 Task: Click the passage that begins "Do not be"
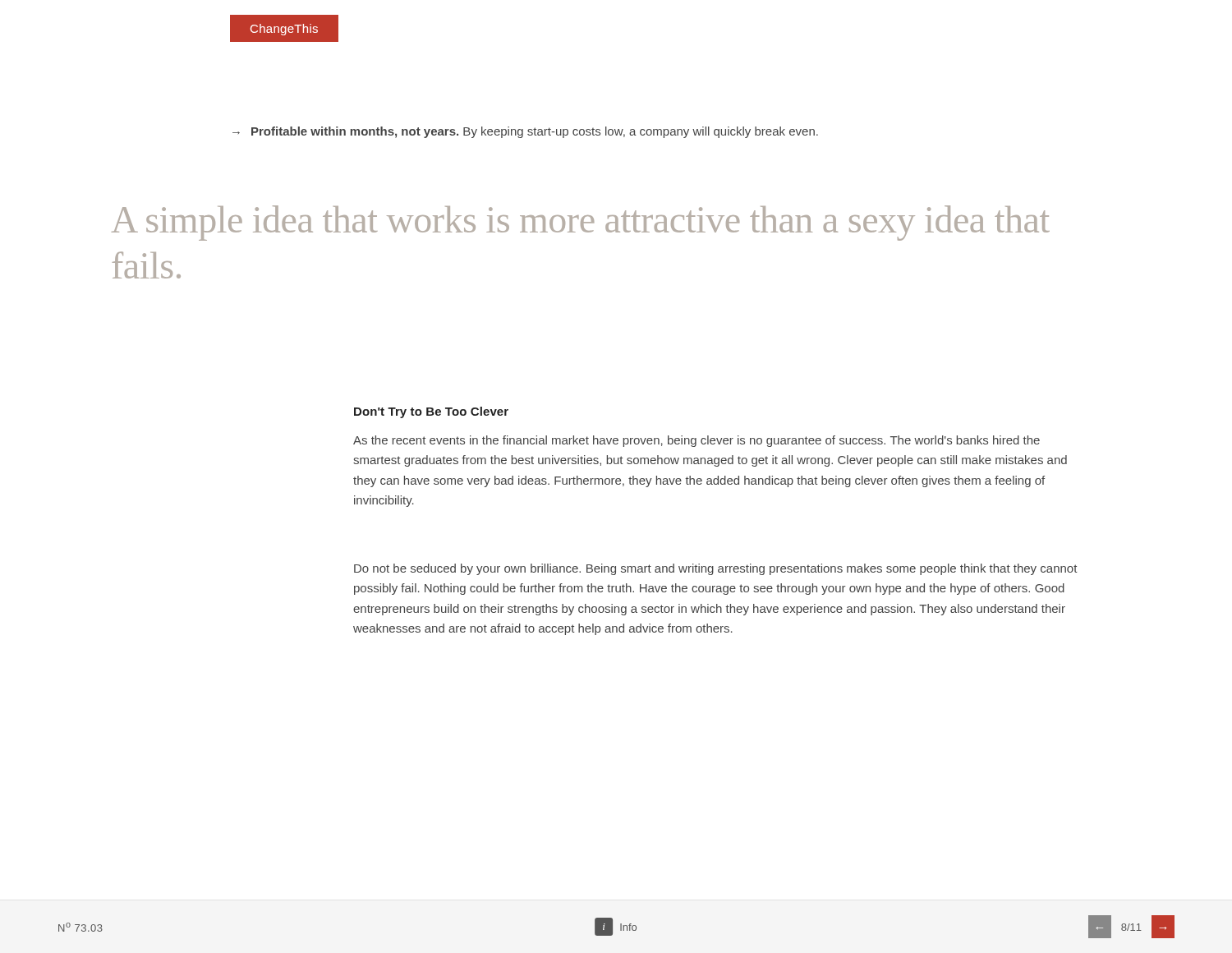[x=719, y=599]
